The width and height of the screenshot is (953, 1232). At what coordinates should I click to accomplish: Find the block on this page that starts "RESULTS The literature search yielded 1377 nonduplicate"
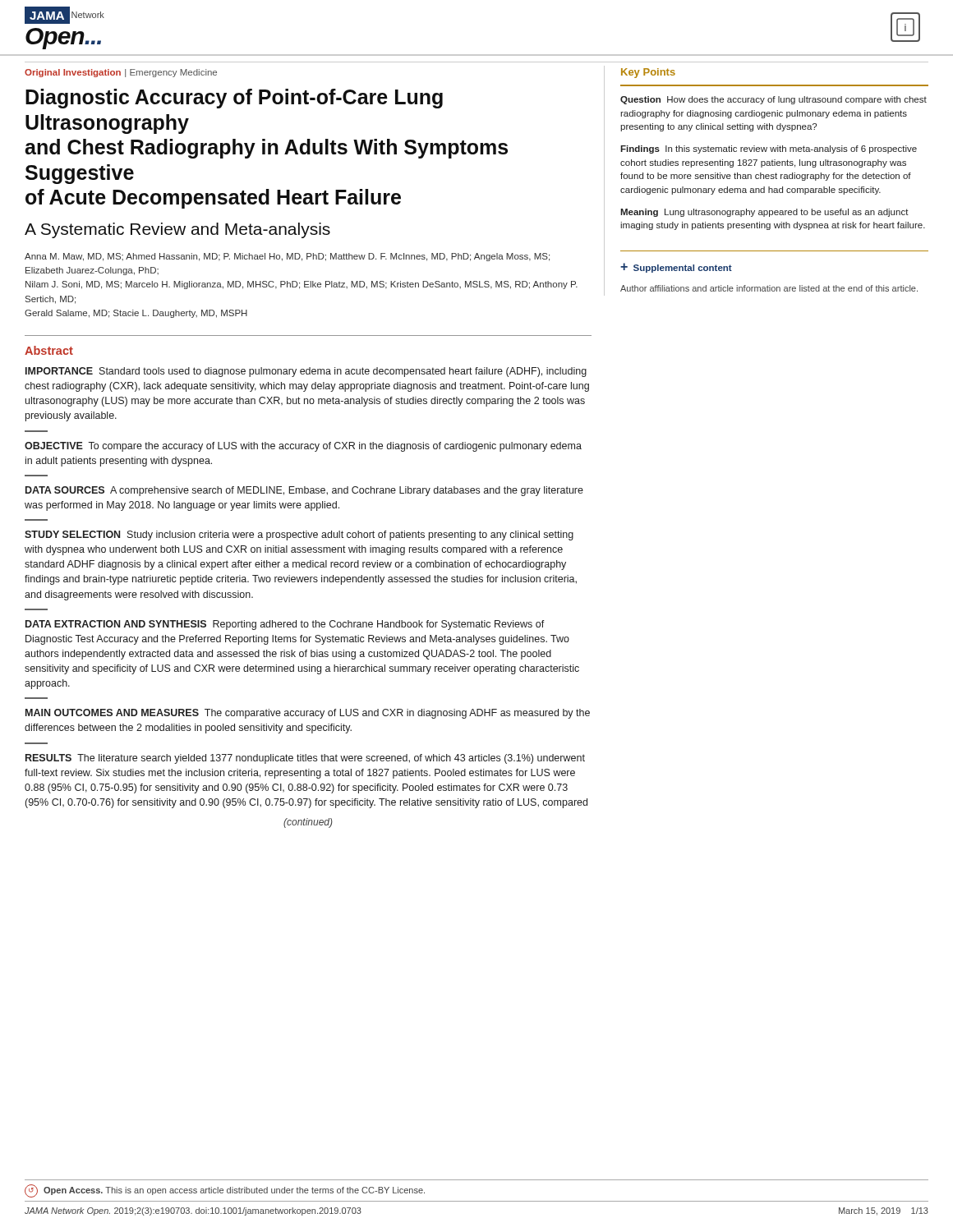click(x=306, y=780)
